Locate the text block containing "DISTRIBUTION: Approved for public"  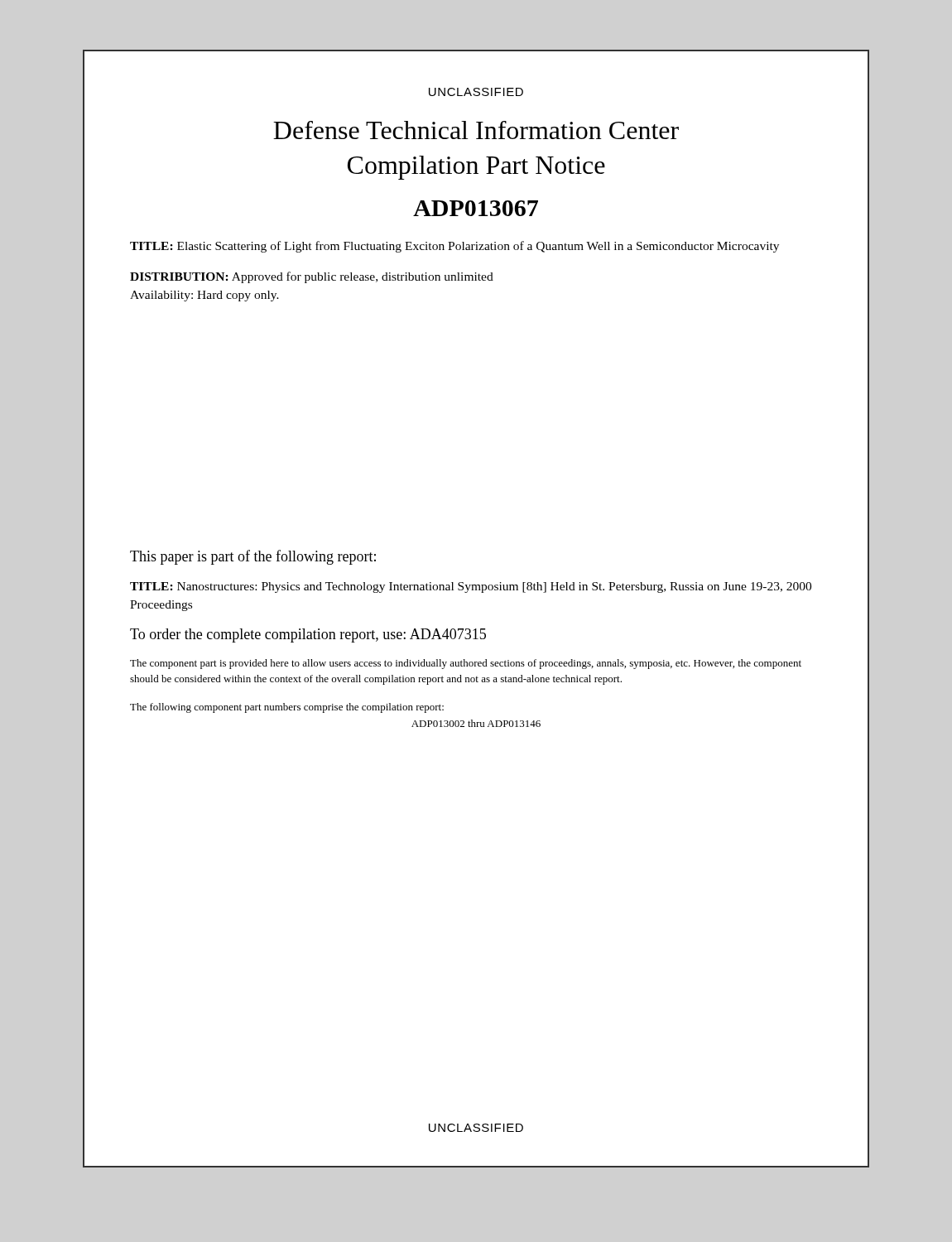pyautogui.click(x=312, y=285)
